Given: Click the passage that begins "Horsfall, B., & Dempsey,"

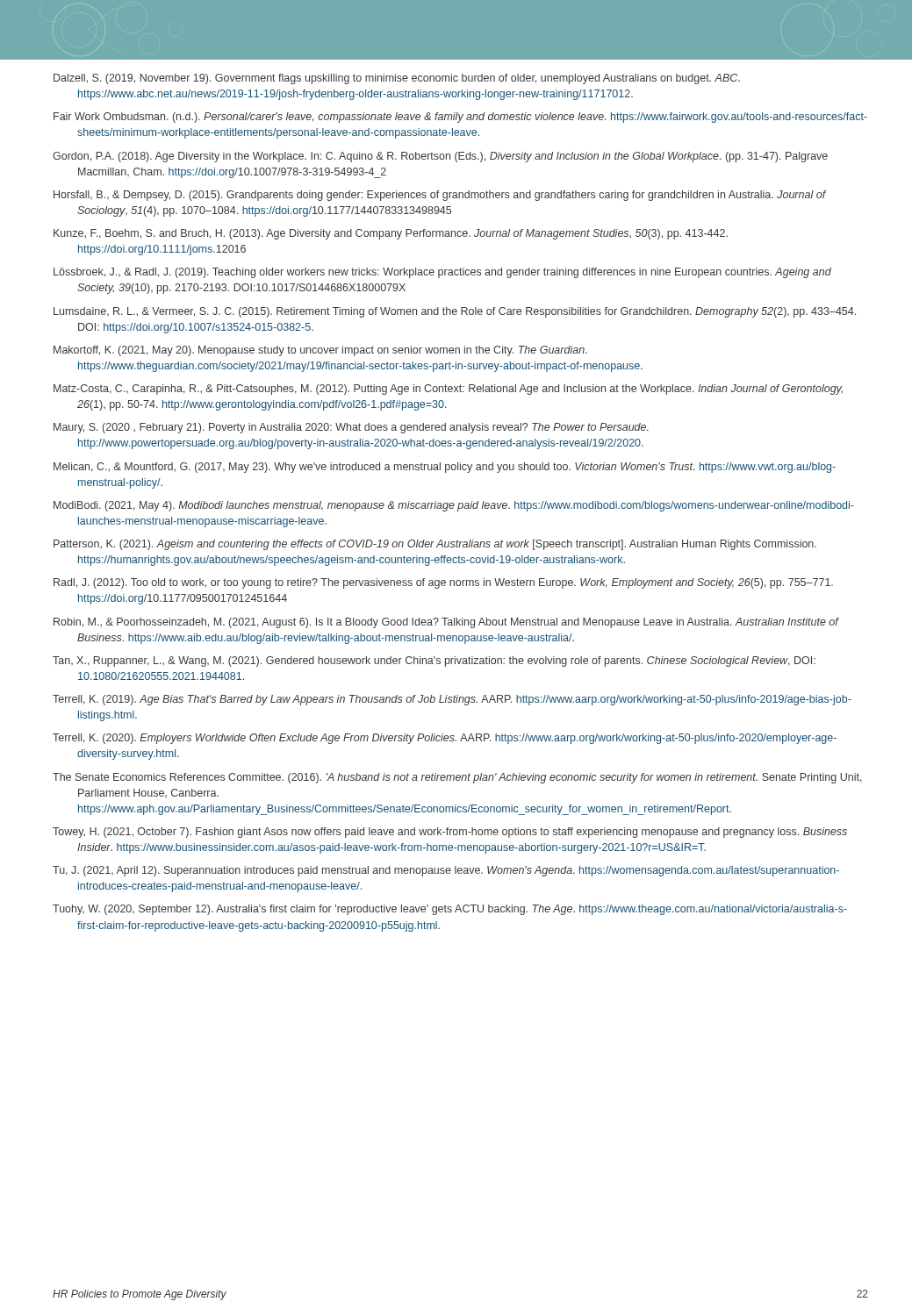Looking at the screenshot, I should pos(439,203).
